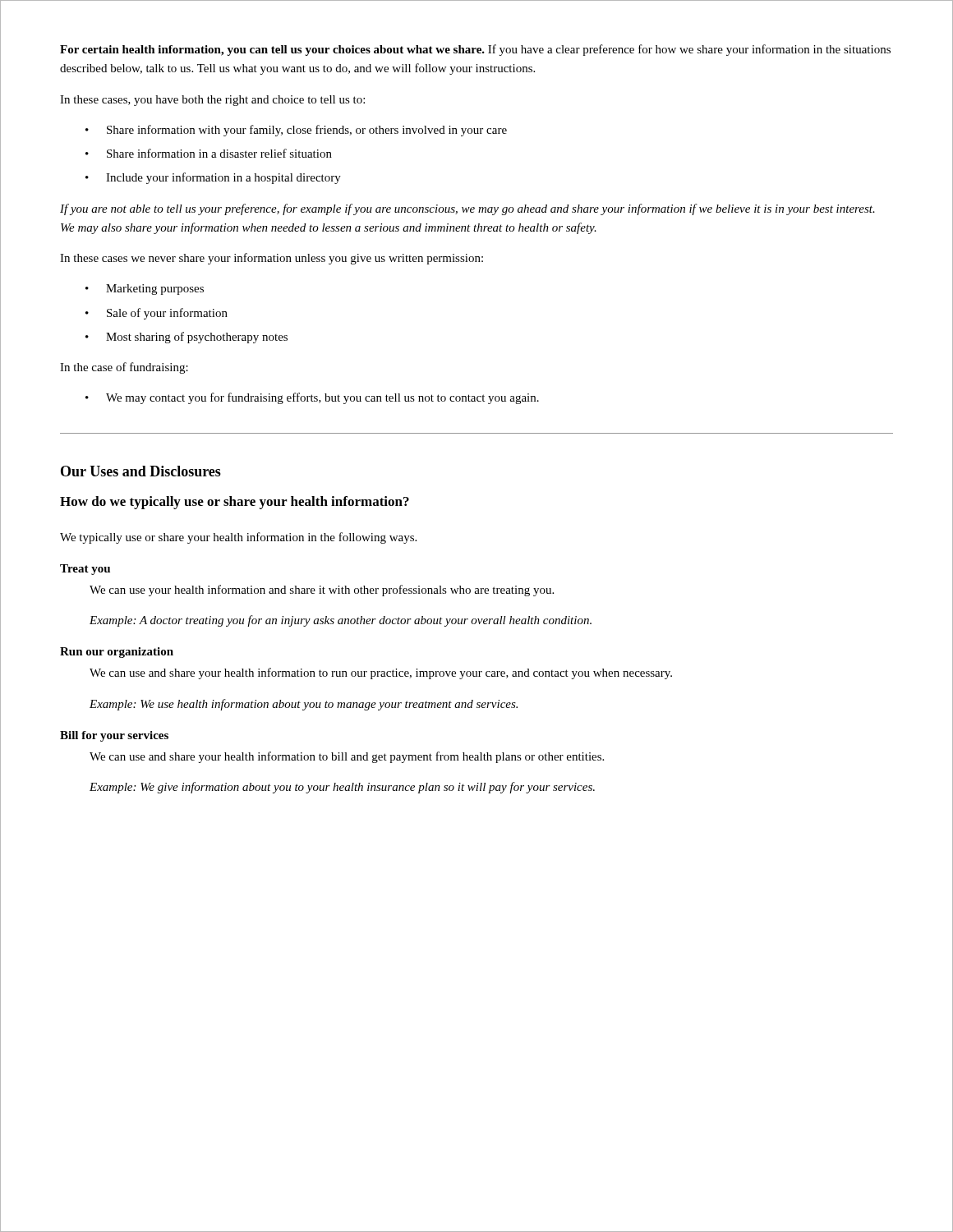The height and width of the screenshot is (1232, 953).
Task: Navigate to the text block starting "Run our organization"
Action: tap(117, 652)
